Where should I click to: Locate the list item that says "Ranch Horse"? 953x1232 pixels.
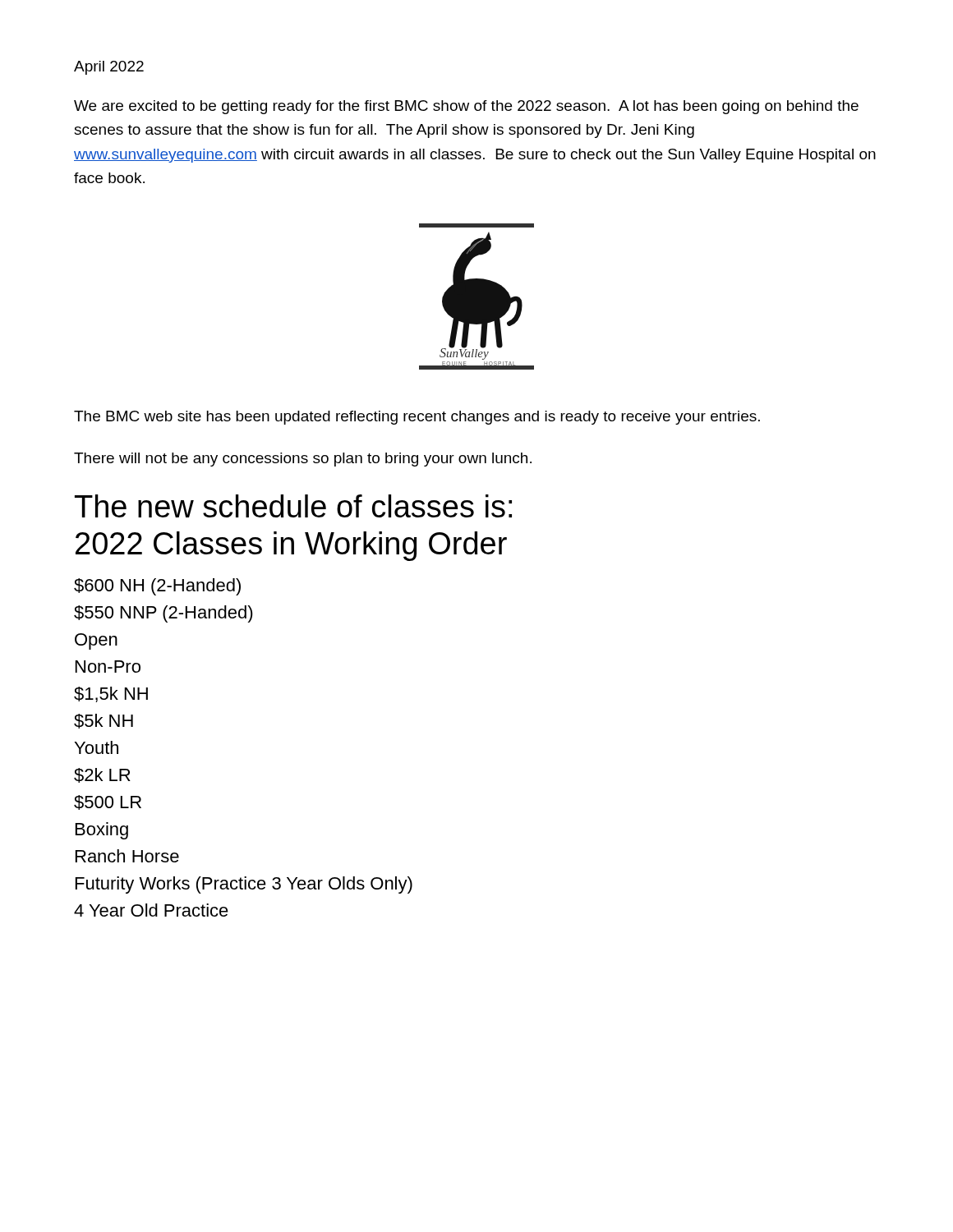(x=127, y=856)
